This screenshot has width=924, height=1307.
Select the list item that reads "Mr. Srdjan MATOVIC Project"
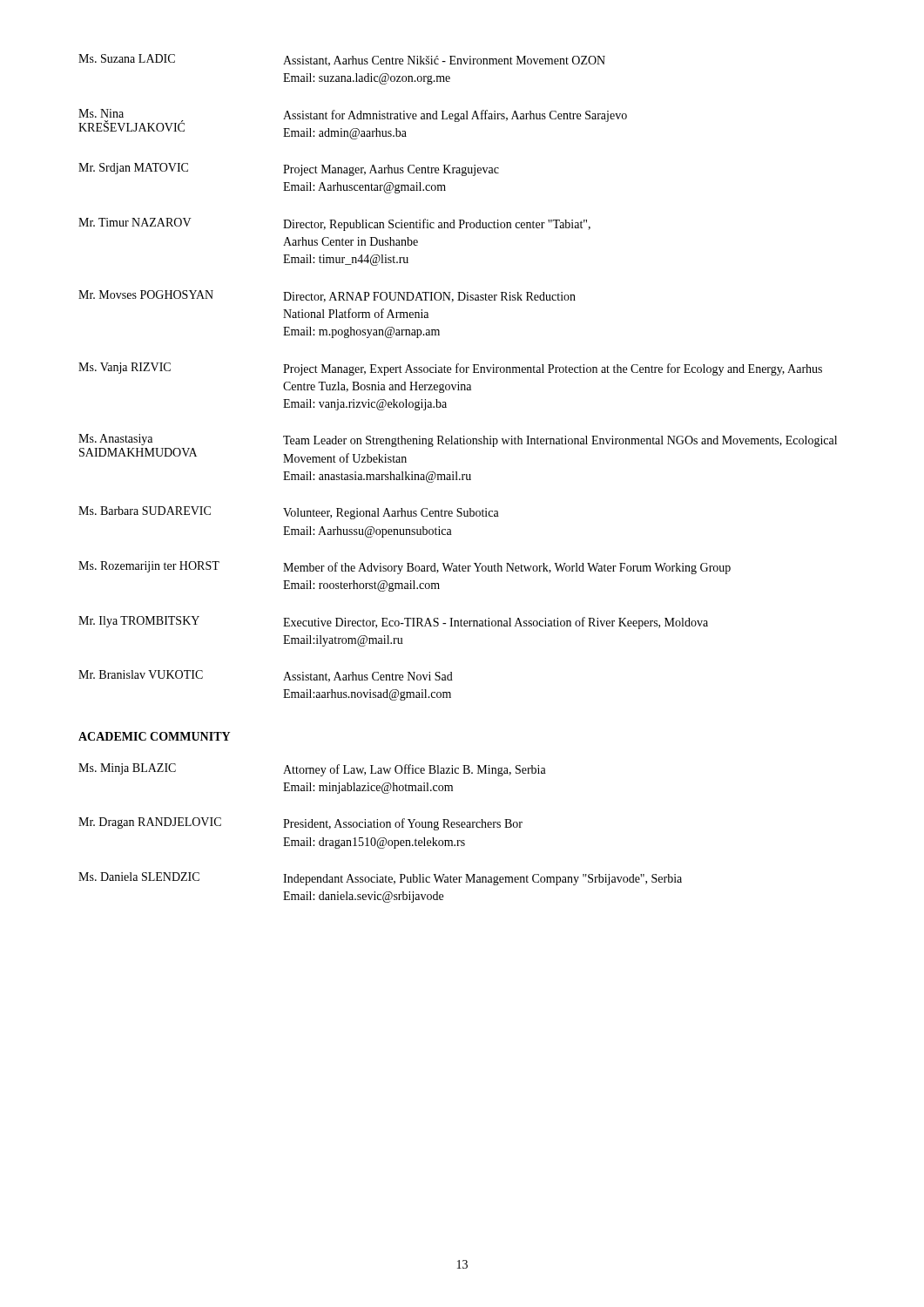point(462,179)
